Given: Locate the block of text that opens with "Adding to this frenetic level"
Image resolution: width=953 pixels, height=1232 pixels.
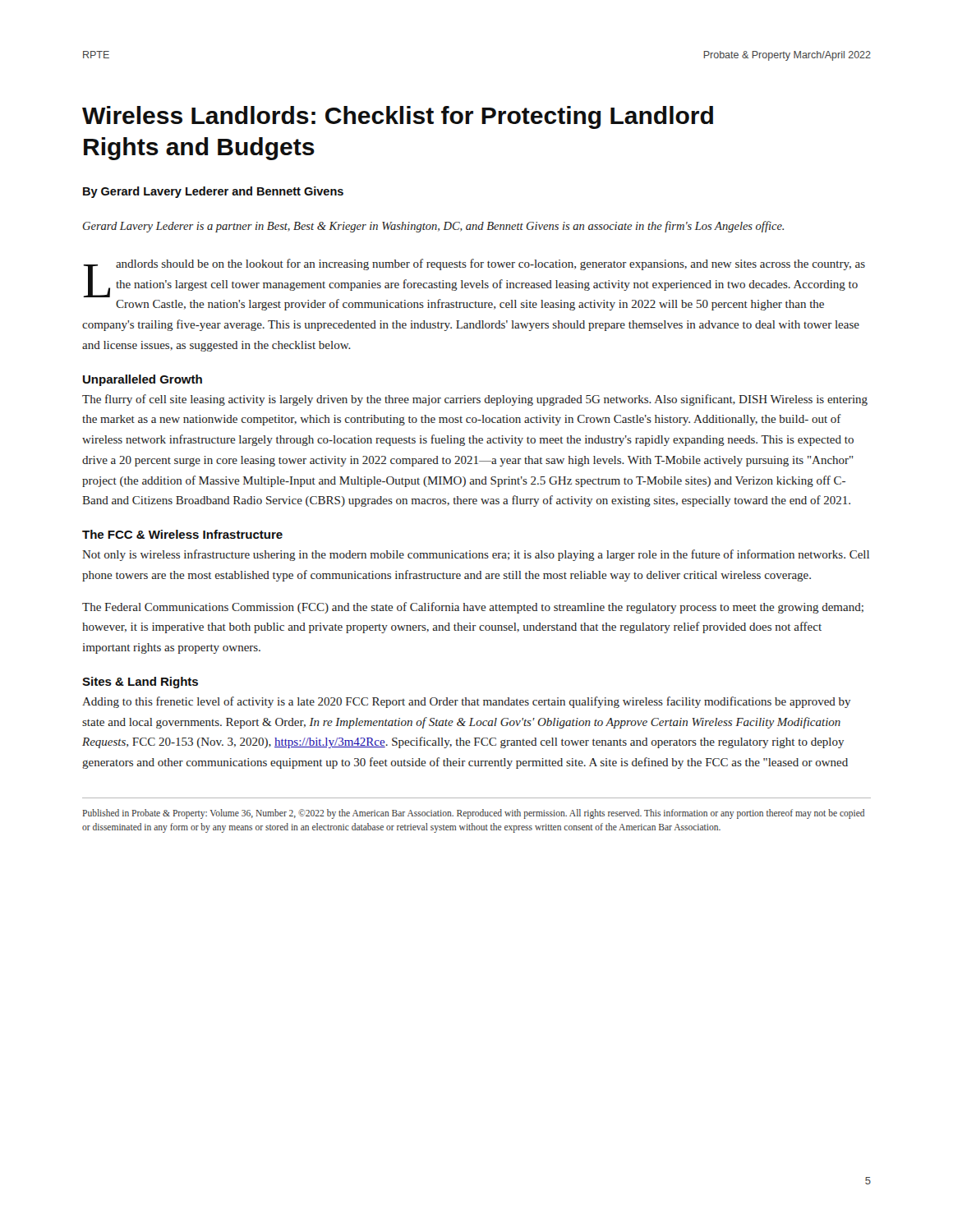Looking at the screenshot, I should 466,732.
